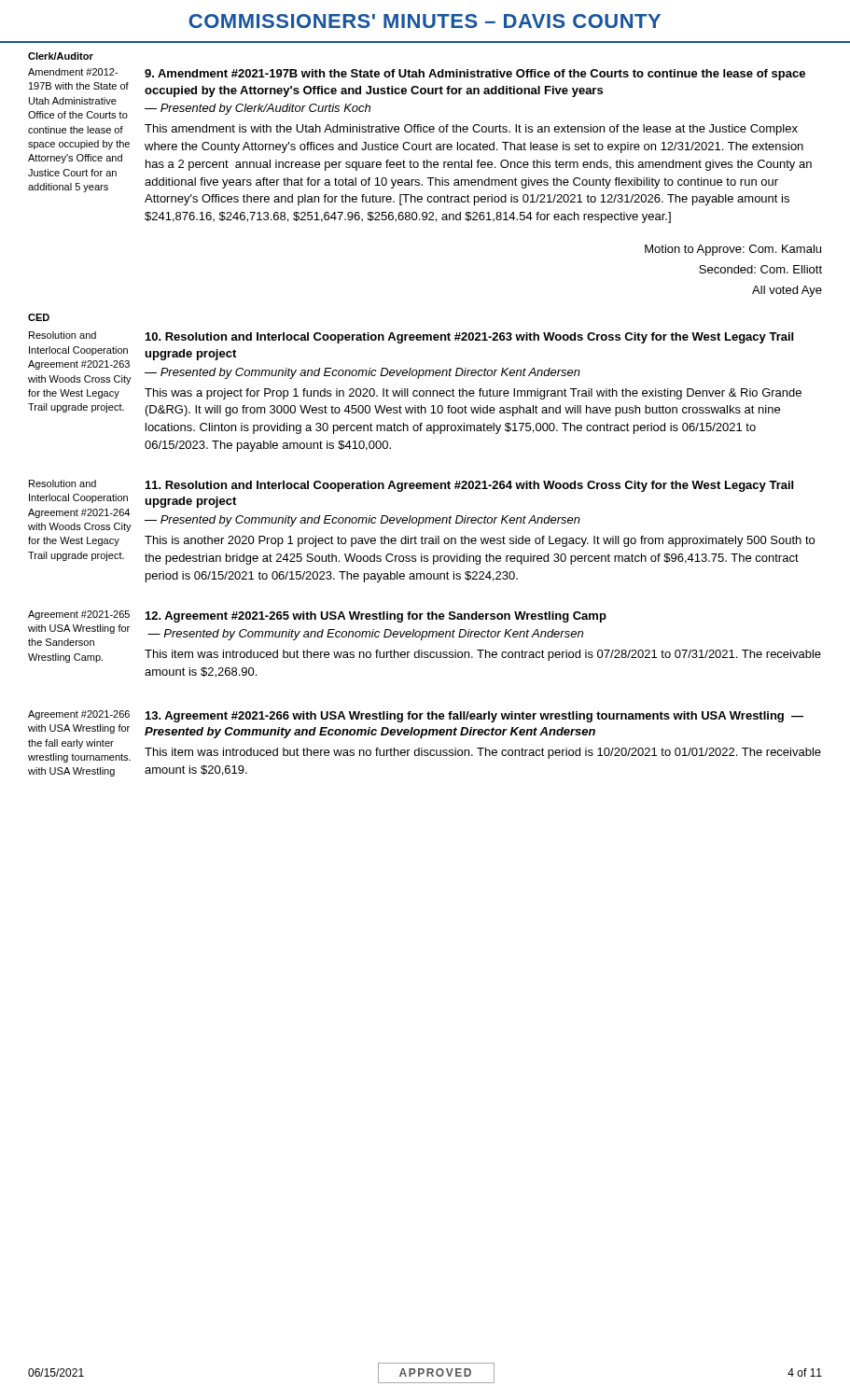This screenshot has height=1400, width=850.
Task: Find the text block that says "This was a project for Prop"
Action: pos(473,418)
